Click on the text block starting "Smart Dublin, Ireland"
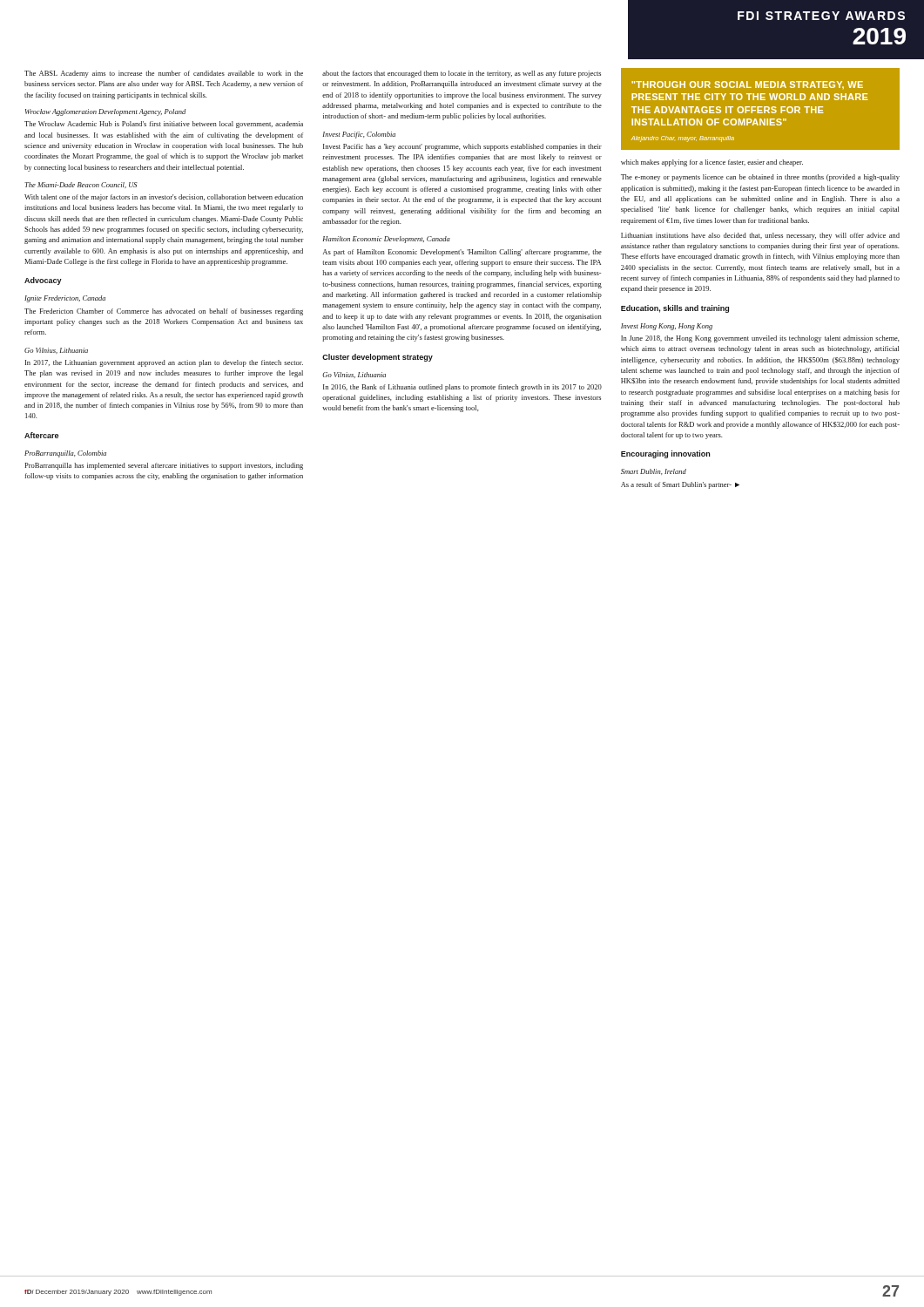The width and height of the screenshot is (924, 1307). click(x=653, y=472)
